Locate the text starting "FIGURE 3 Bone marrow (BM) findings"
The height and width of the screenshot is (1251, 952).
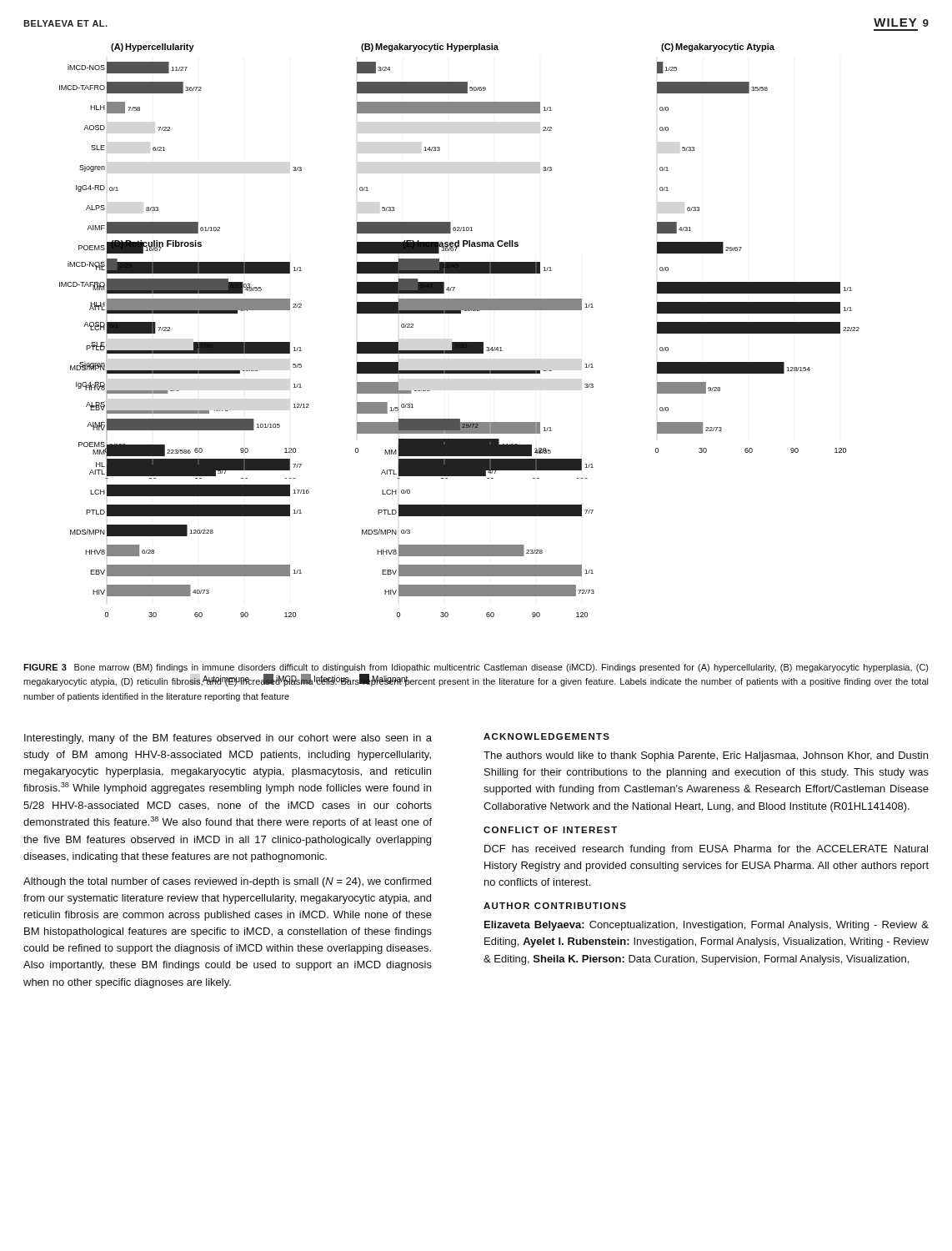tap(476, 682)
